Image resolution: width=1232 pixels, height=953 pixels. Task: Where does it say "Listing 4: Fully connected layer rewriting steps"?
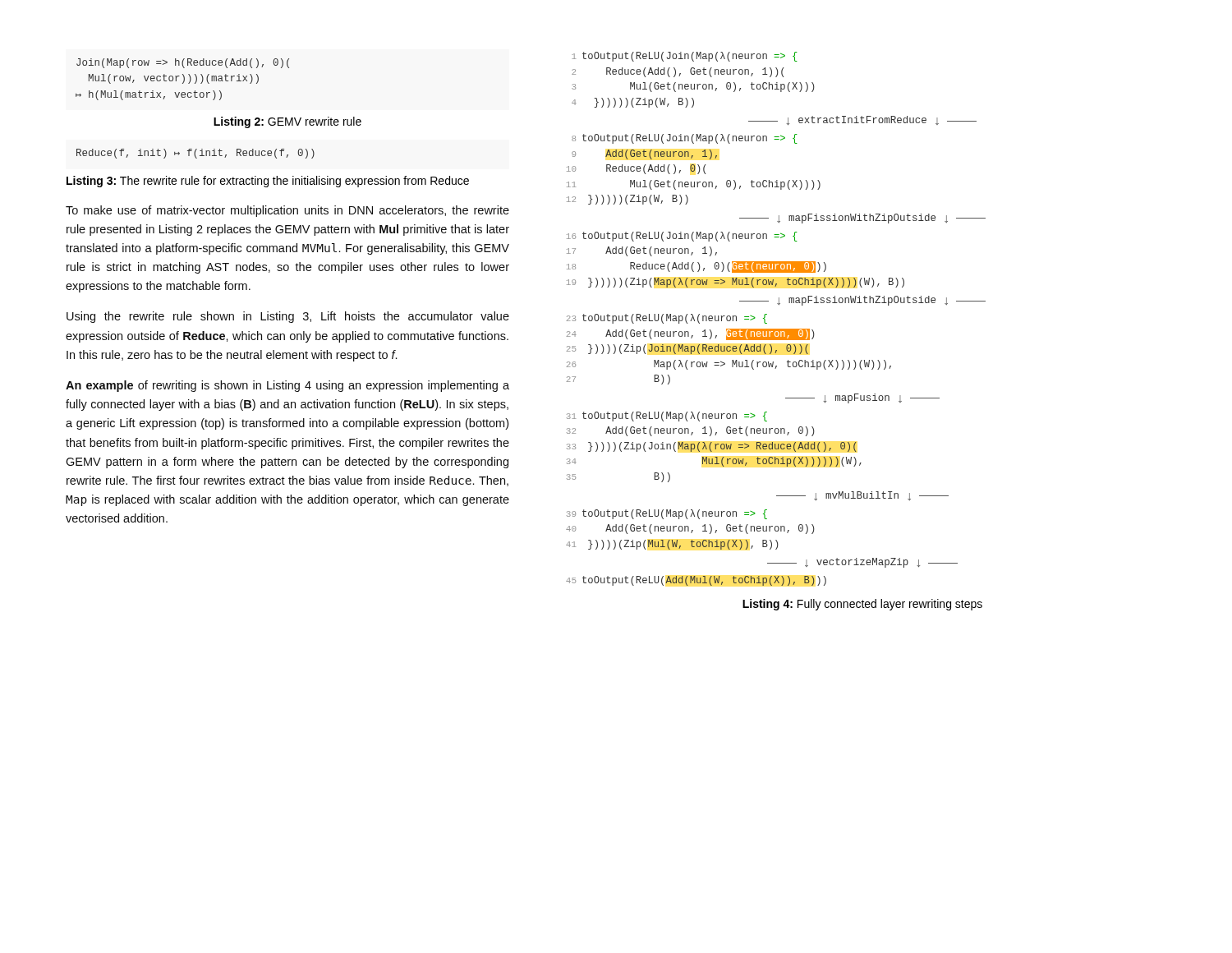[862, 604]
